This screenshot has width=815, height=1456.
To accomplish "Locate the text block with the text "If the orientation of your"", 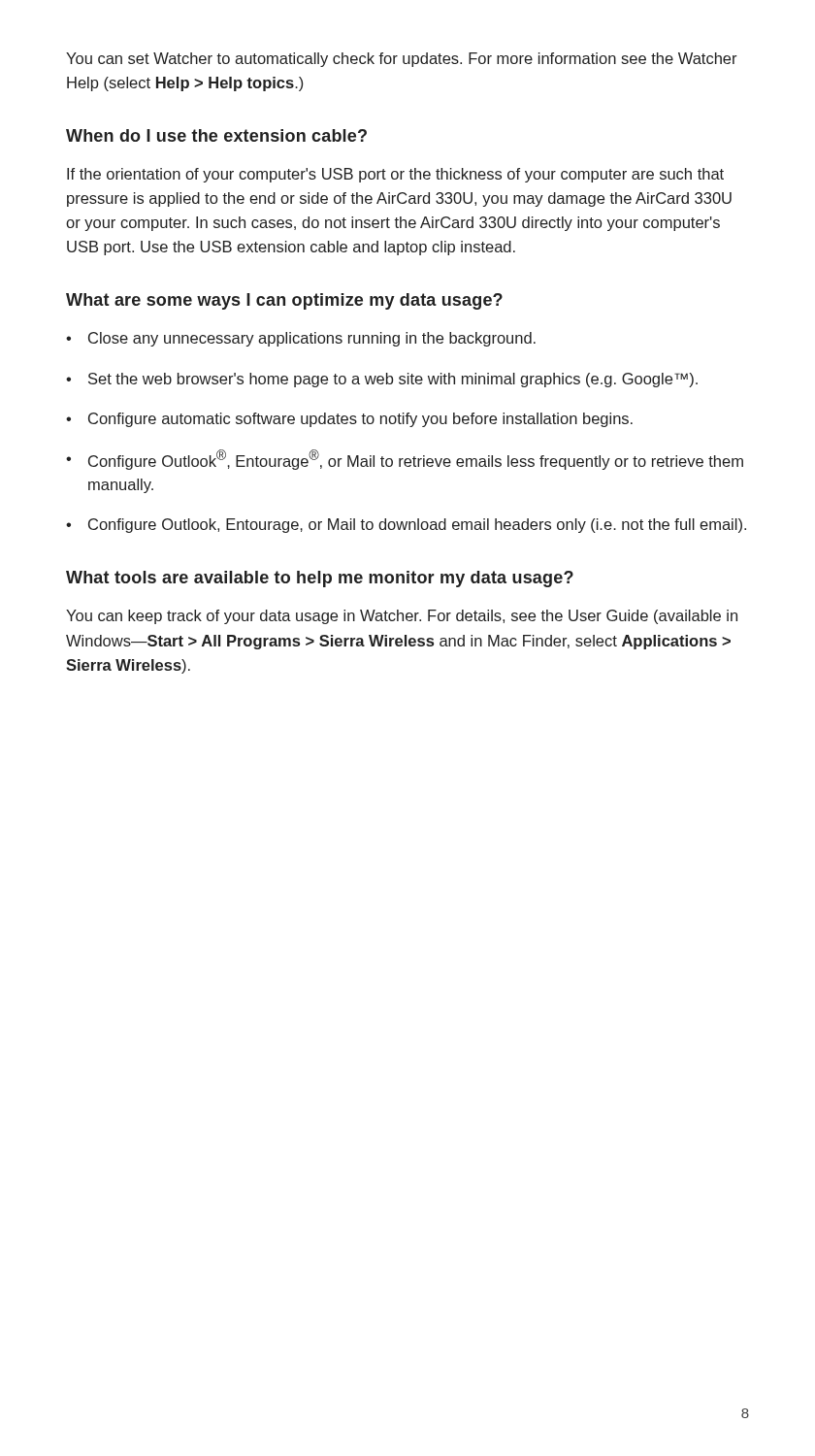I will pos(399,210).
